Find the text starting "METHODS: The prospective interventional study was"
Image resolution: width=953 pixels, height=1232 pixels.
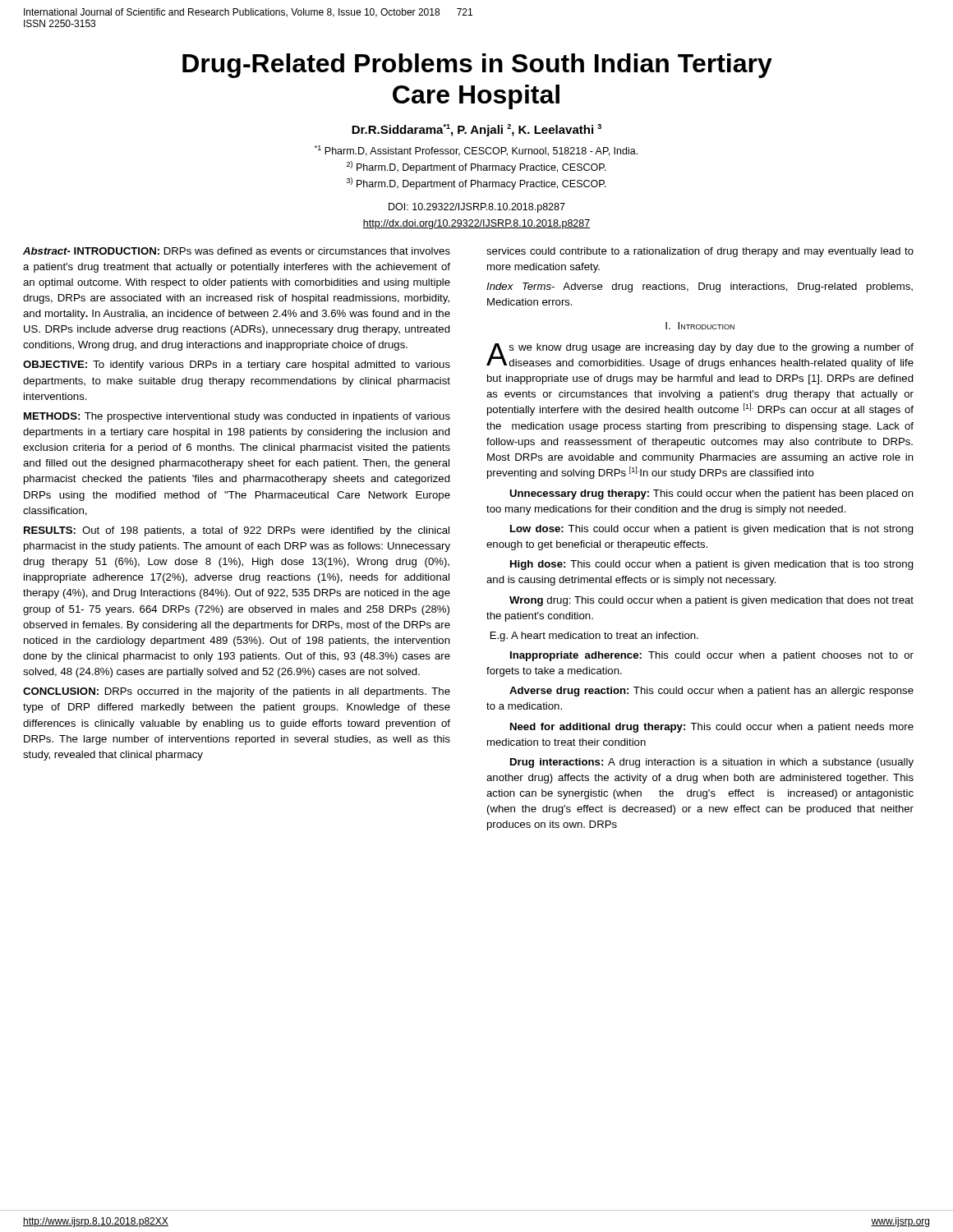point(237,463)
